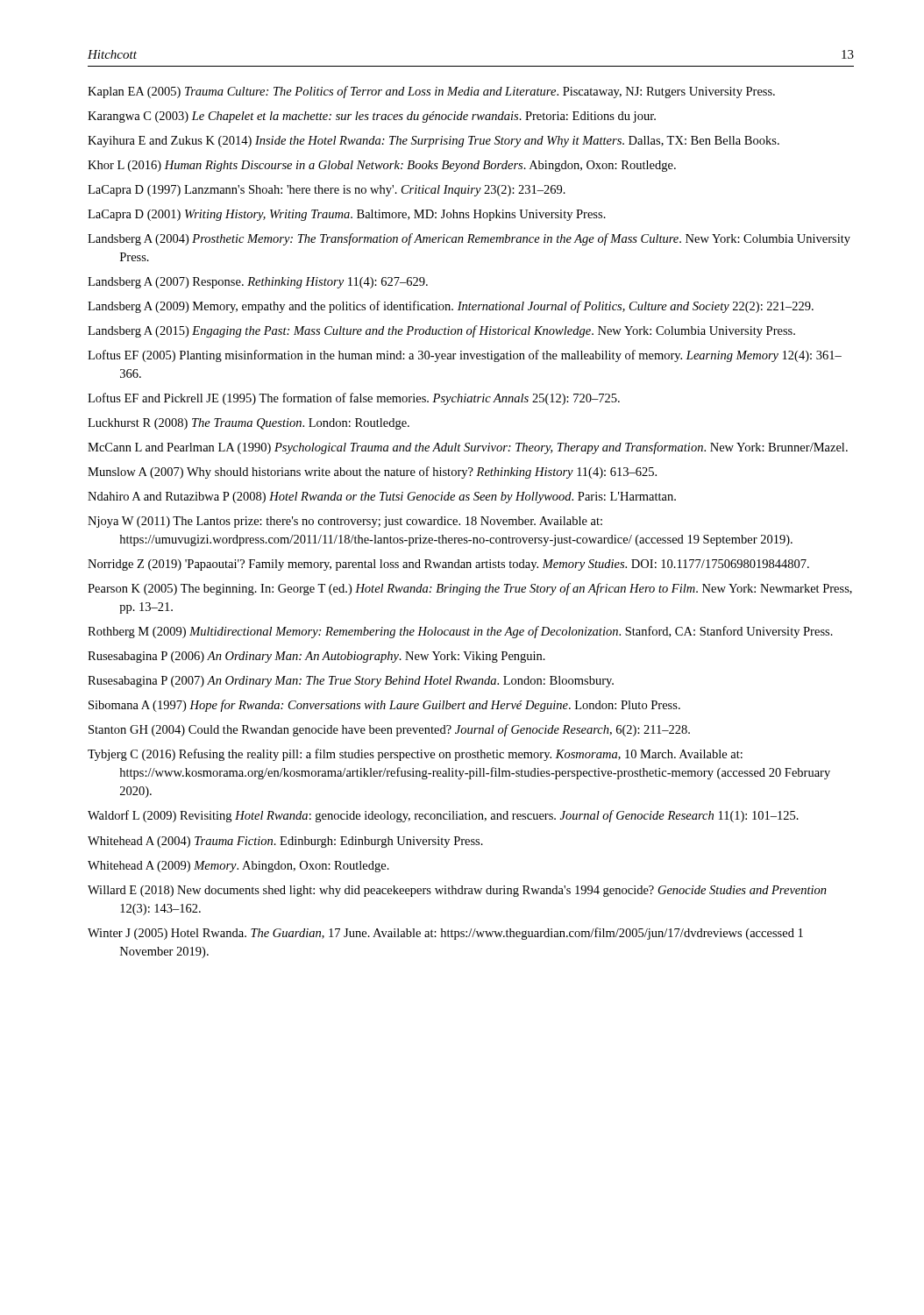
Task: Point to the block beginning "Landsberg A (2009) Memory, empathy and"
Action: pyautogui.click(x=451, y=306)
